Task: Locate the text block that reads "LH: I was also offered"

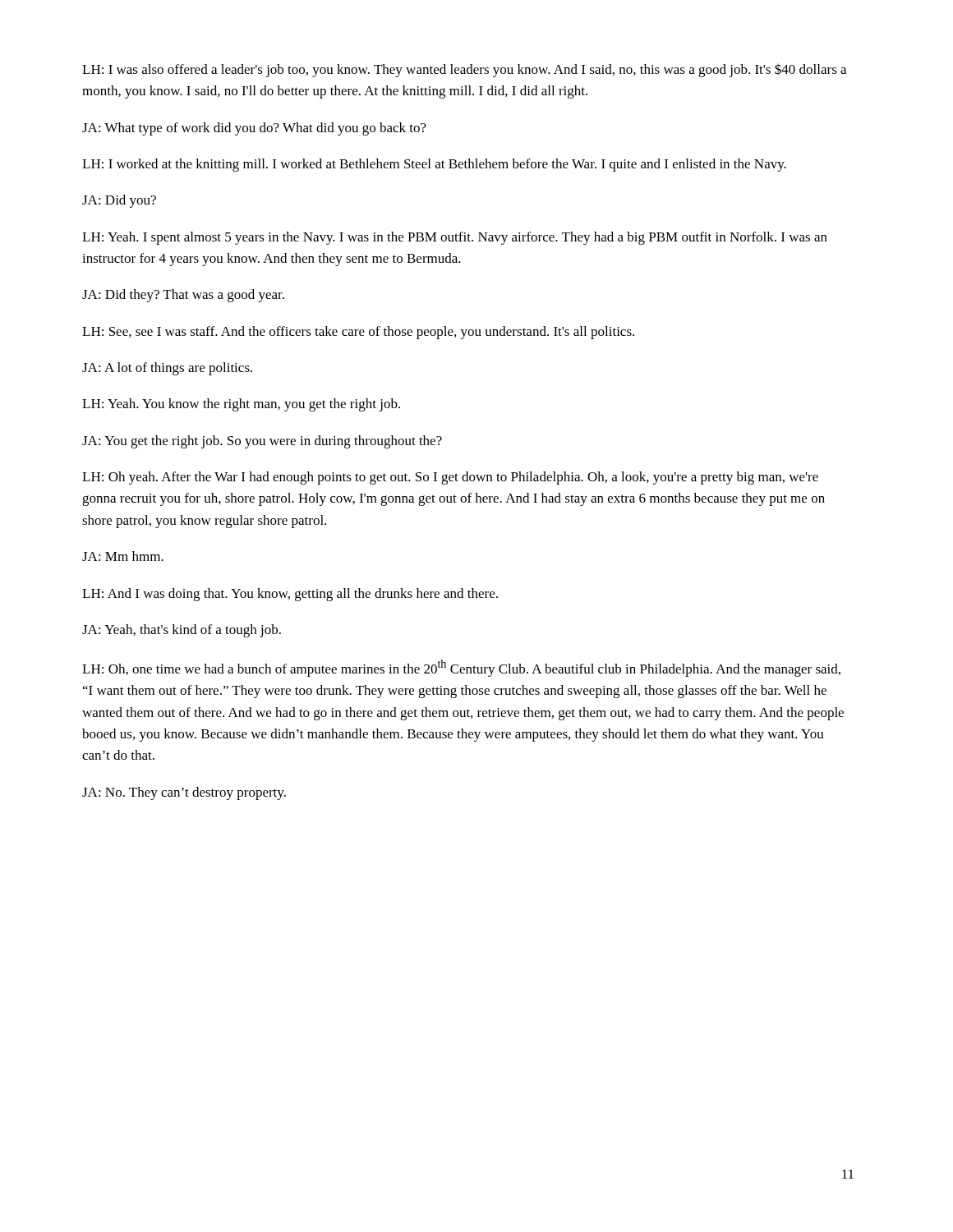Action: pos(464,80)
